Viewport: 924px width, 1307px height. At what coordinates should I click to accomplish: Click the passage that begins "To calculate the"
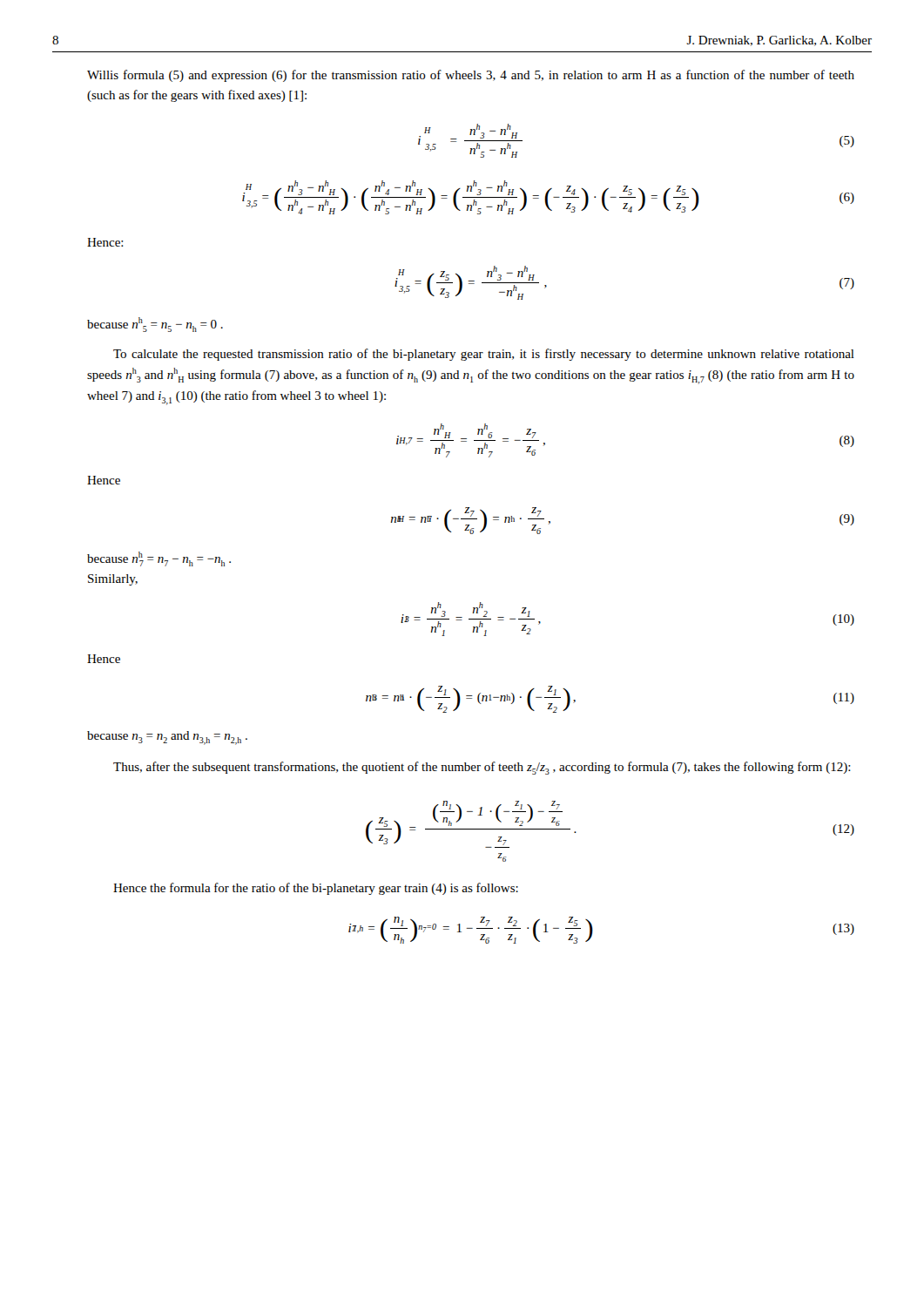point(471,376)
